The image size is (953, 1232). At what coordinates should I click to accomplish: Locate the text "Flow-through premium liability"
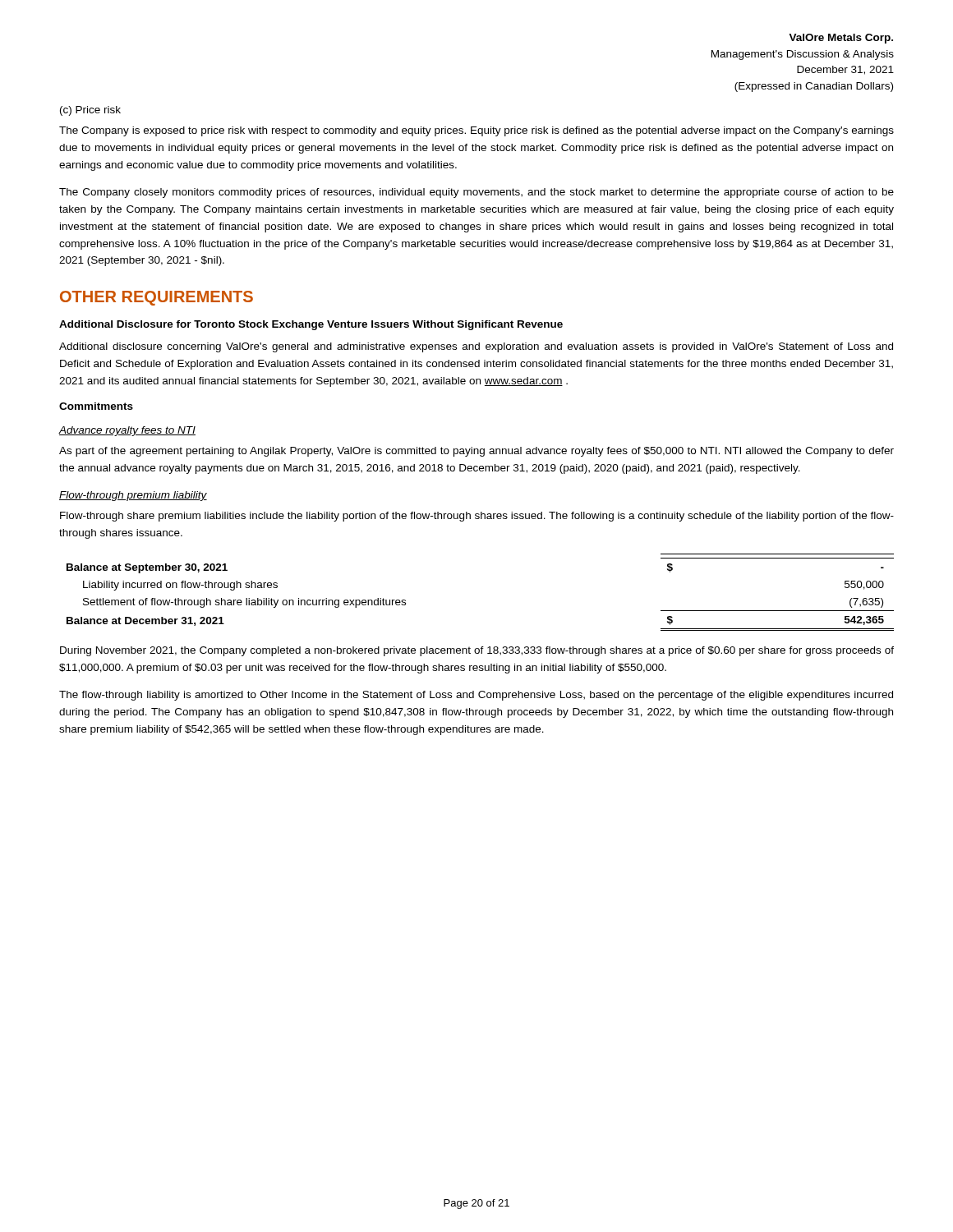click(133, 495)
